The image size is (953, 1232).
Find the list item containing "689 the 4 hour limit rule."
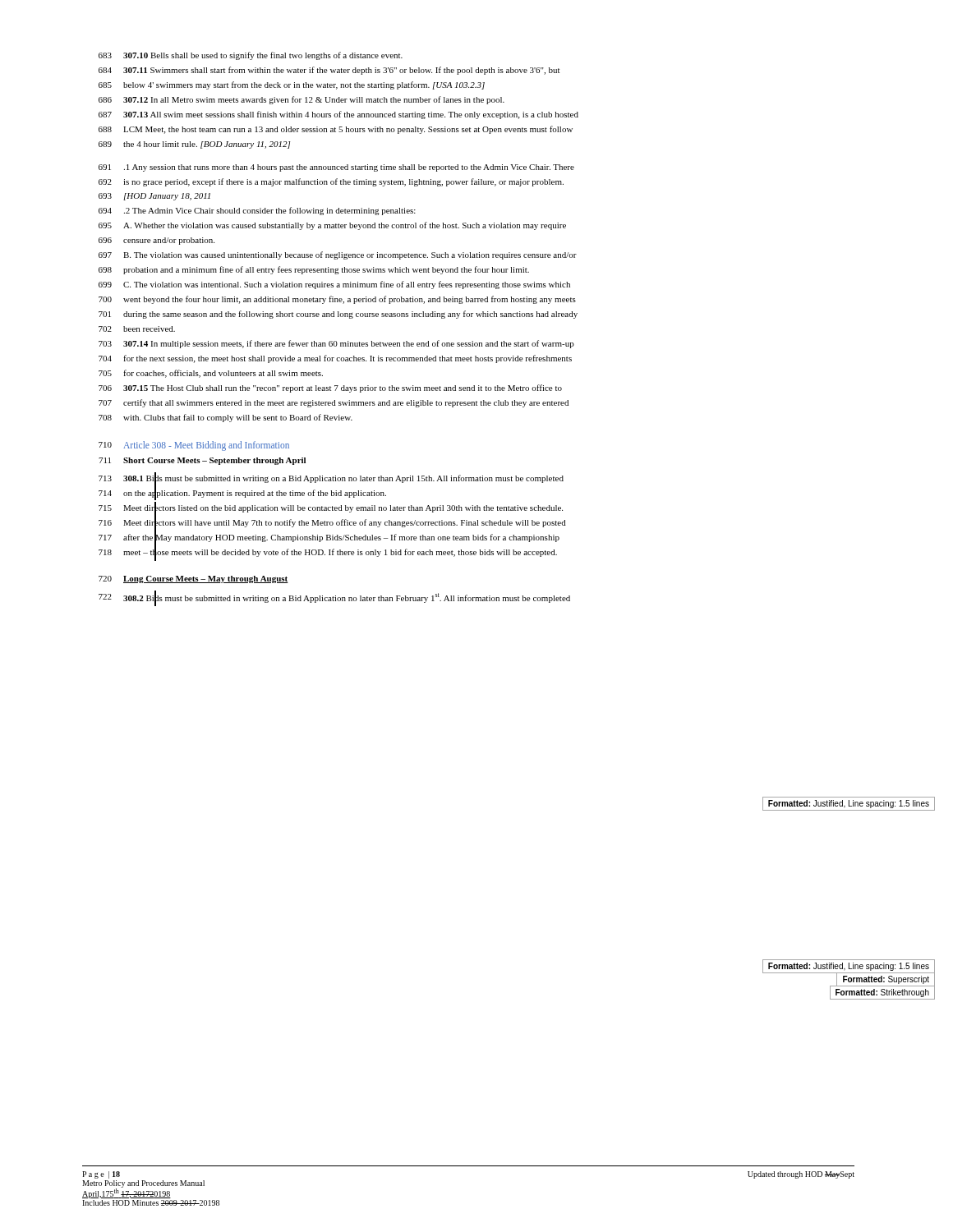pos(194,145)
